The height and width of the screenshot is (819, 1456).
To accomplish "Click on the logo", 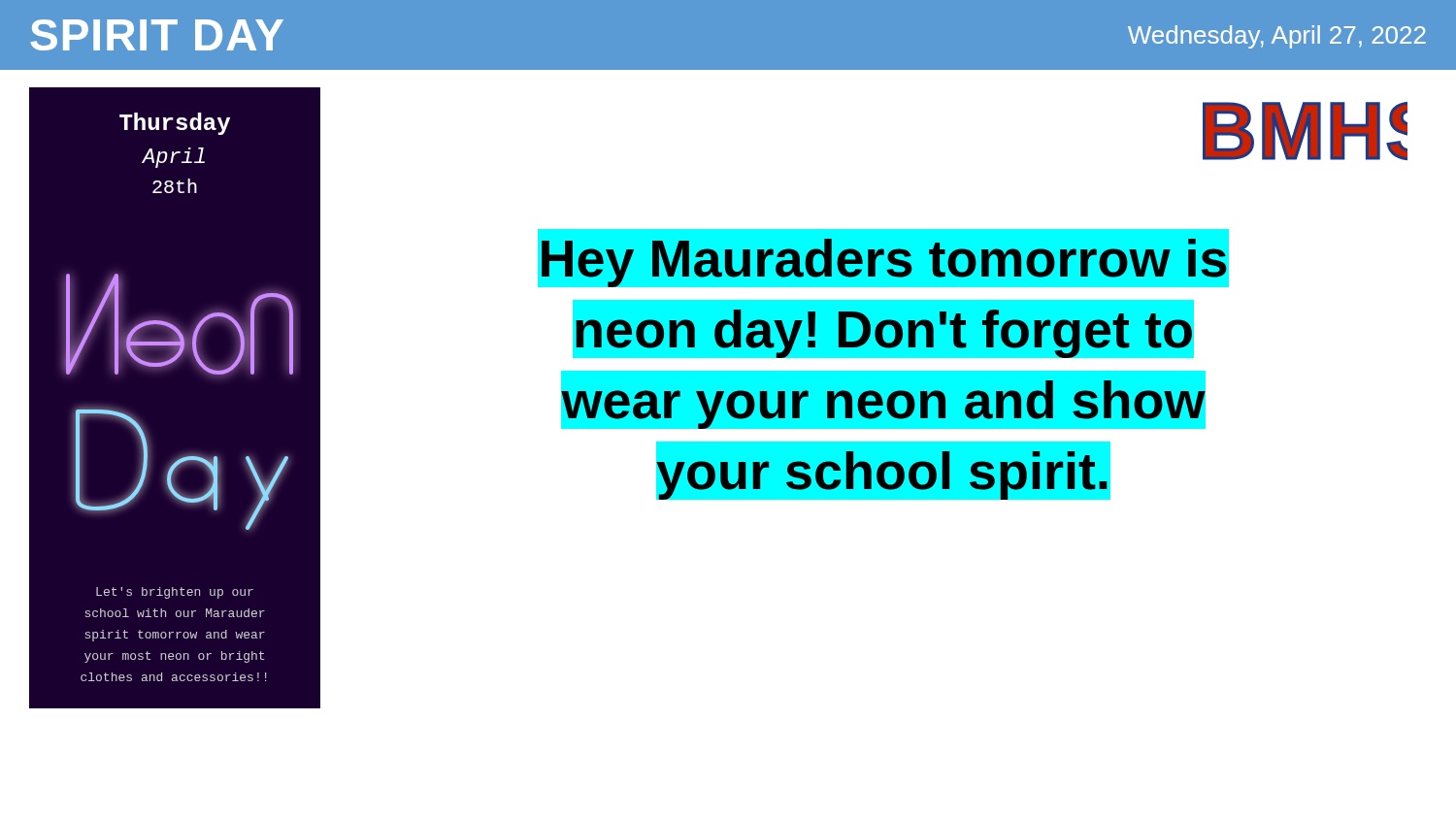I will click(1301, 128).
